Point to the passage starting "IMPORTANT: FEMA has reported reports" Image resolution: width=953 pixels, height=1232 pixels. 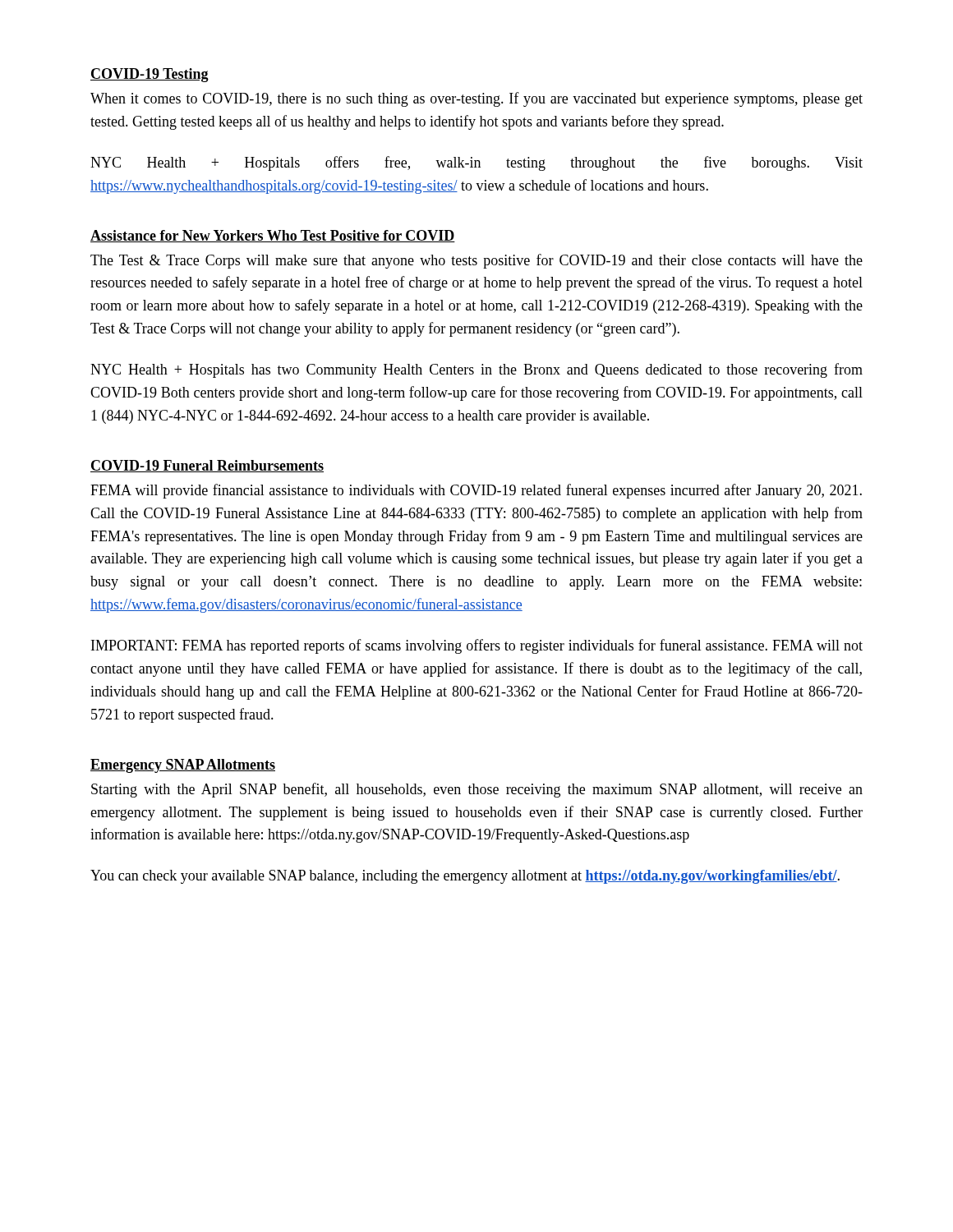click(476, 680)
